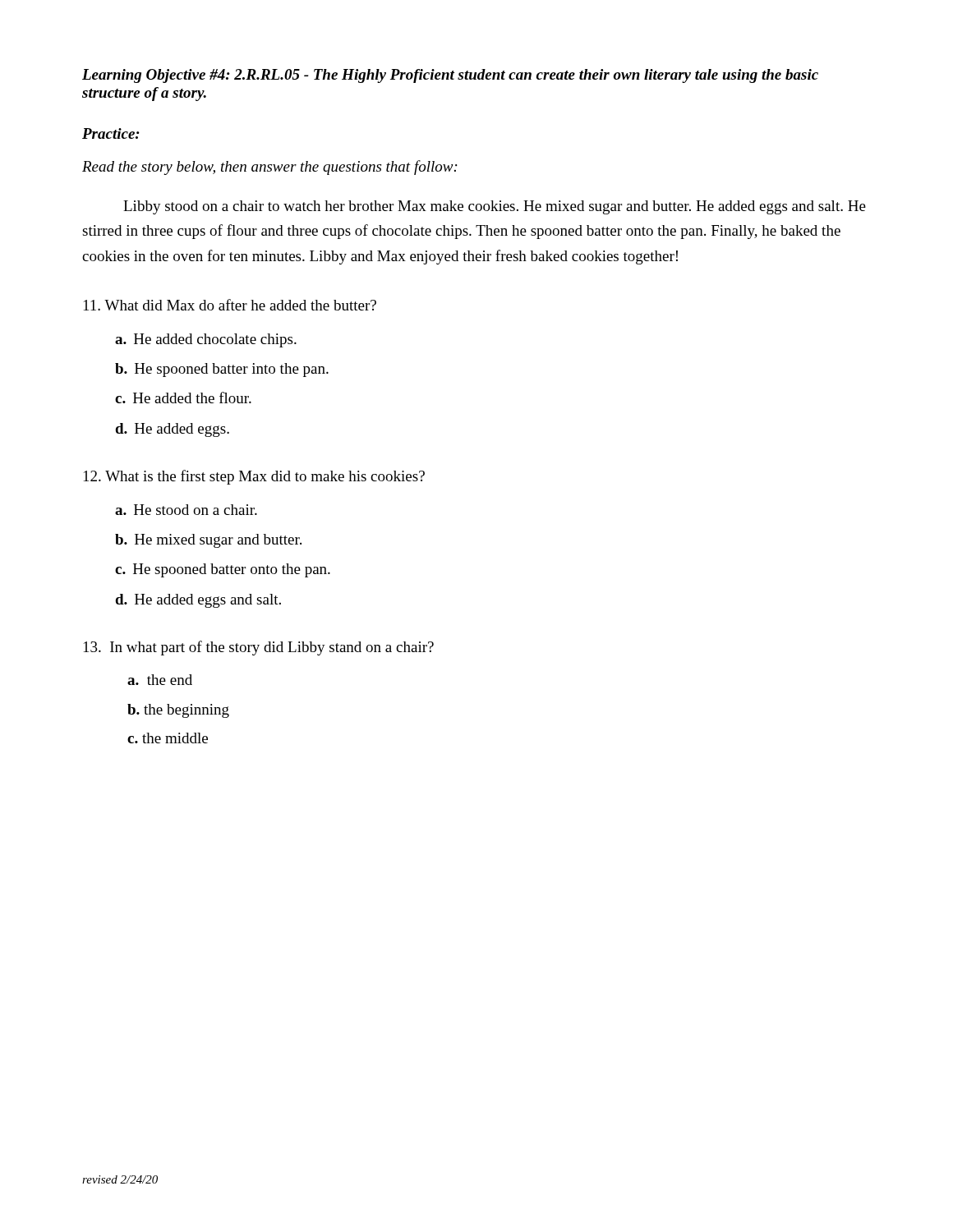
Task: Point to the block starting "Learning Objective #4: 2.R.RL.05 -"
Action: click(x=450, y=83)
